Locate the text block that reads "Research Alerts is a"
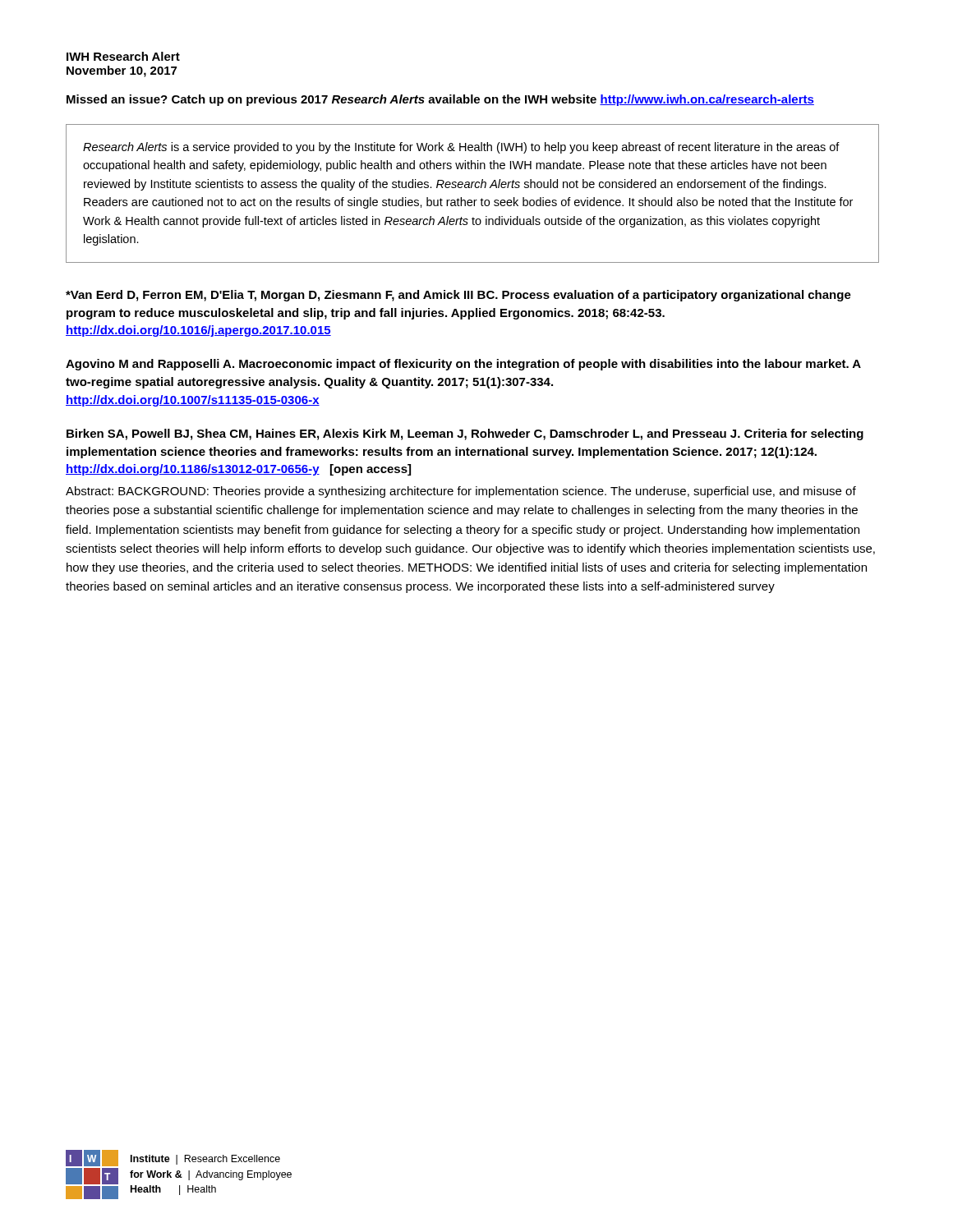This screenshot has height=1232, width=953. click(x=472, y=193)
